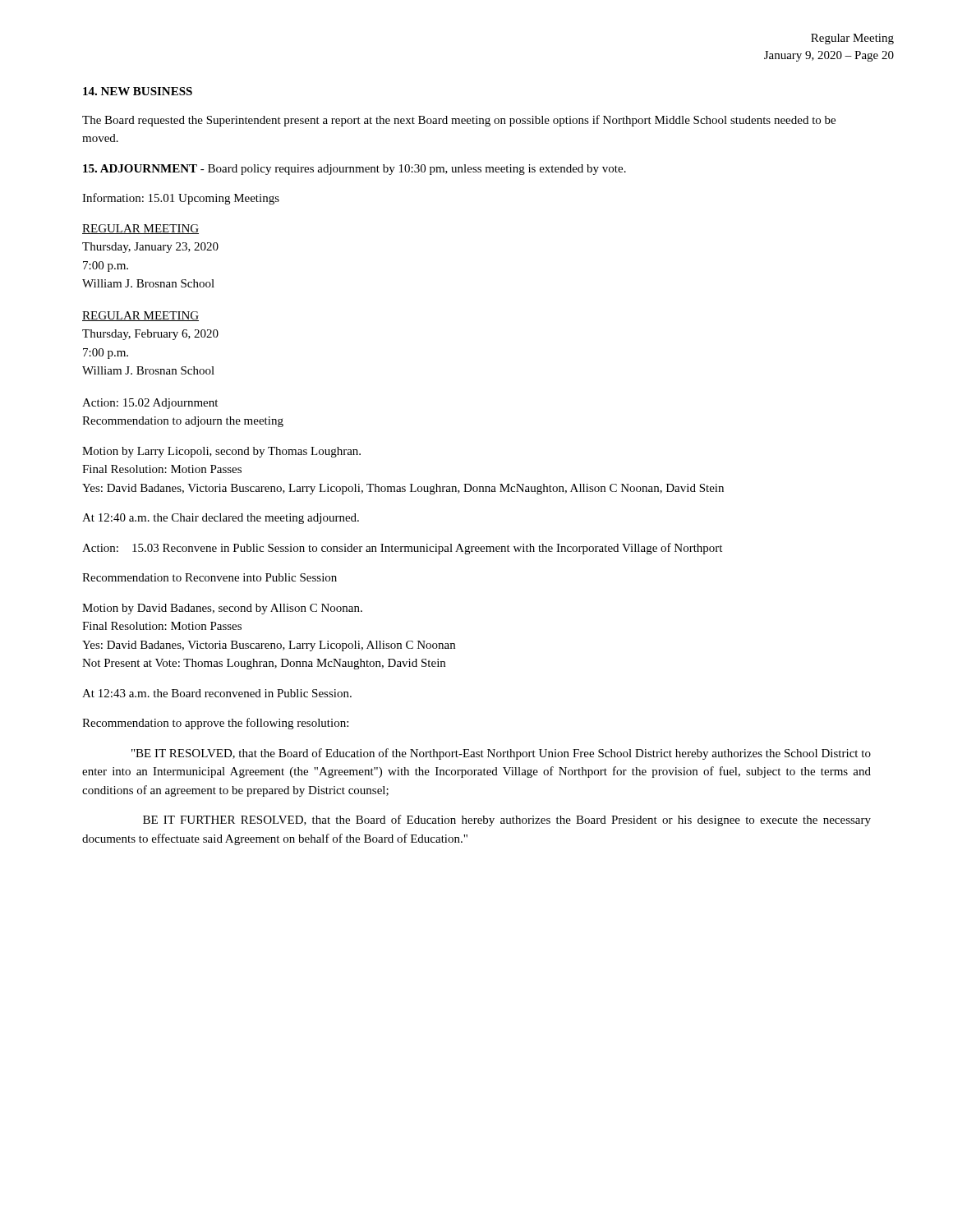Locate the text starting "Recommendation to approve"
This screenshot has height=1232, width=953.
[215, 724]
